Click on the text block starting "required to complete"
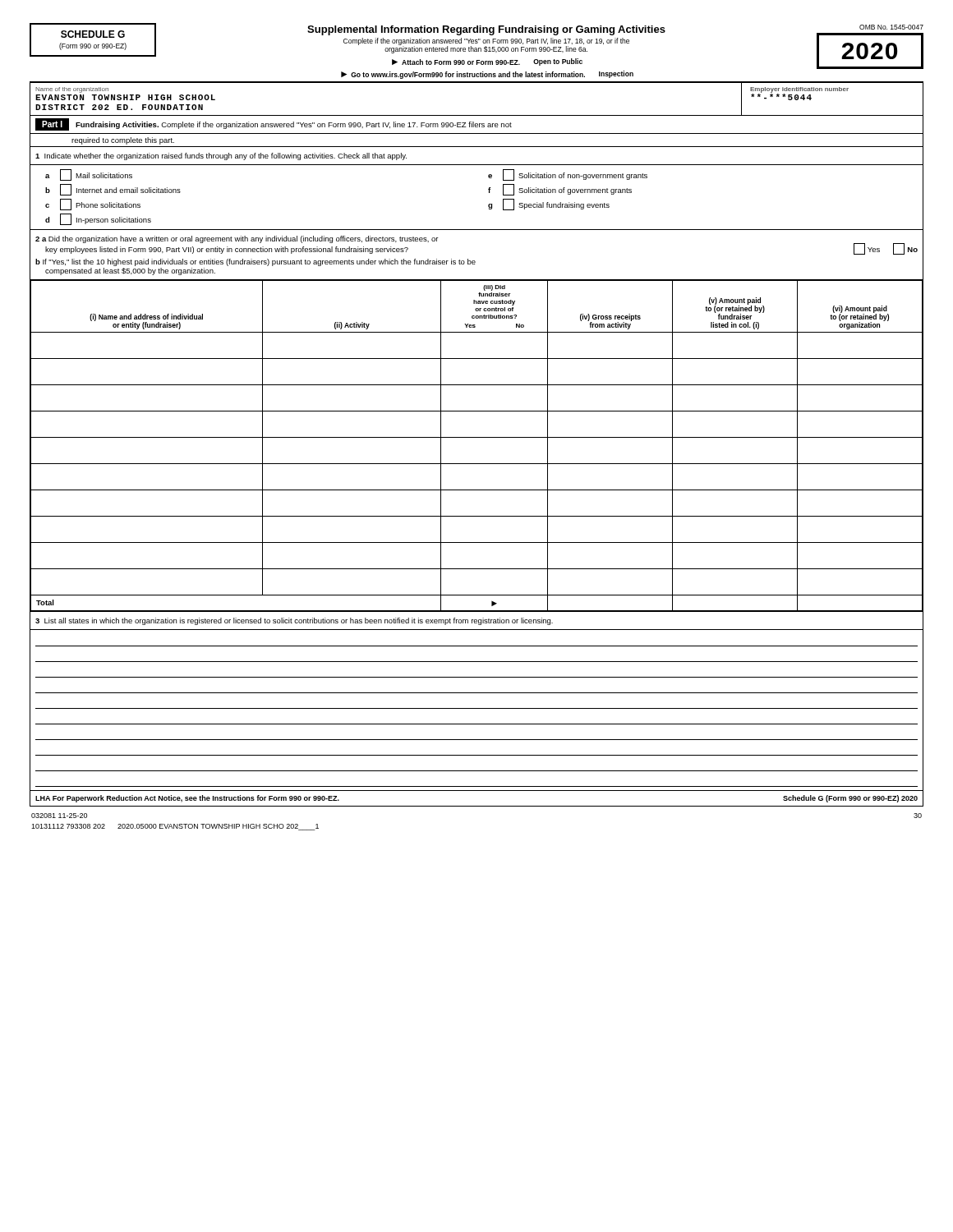 (123, 140)
